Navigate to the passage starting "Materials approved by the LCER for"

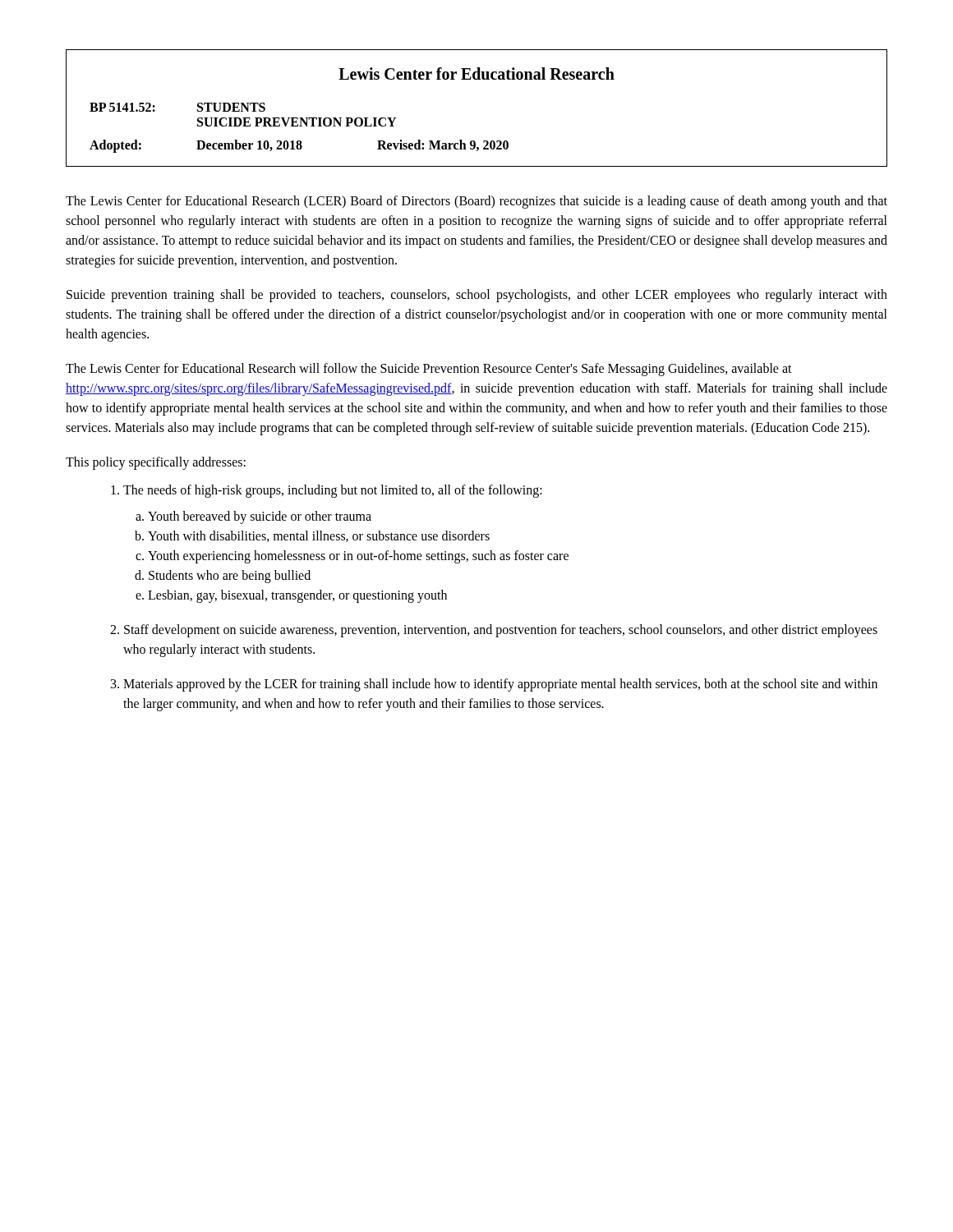coord(501,694)
